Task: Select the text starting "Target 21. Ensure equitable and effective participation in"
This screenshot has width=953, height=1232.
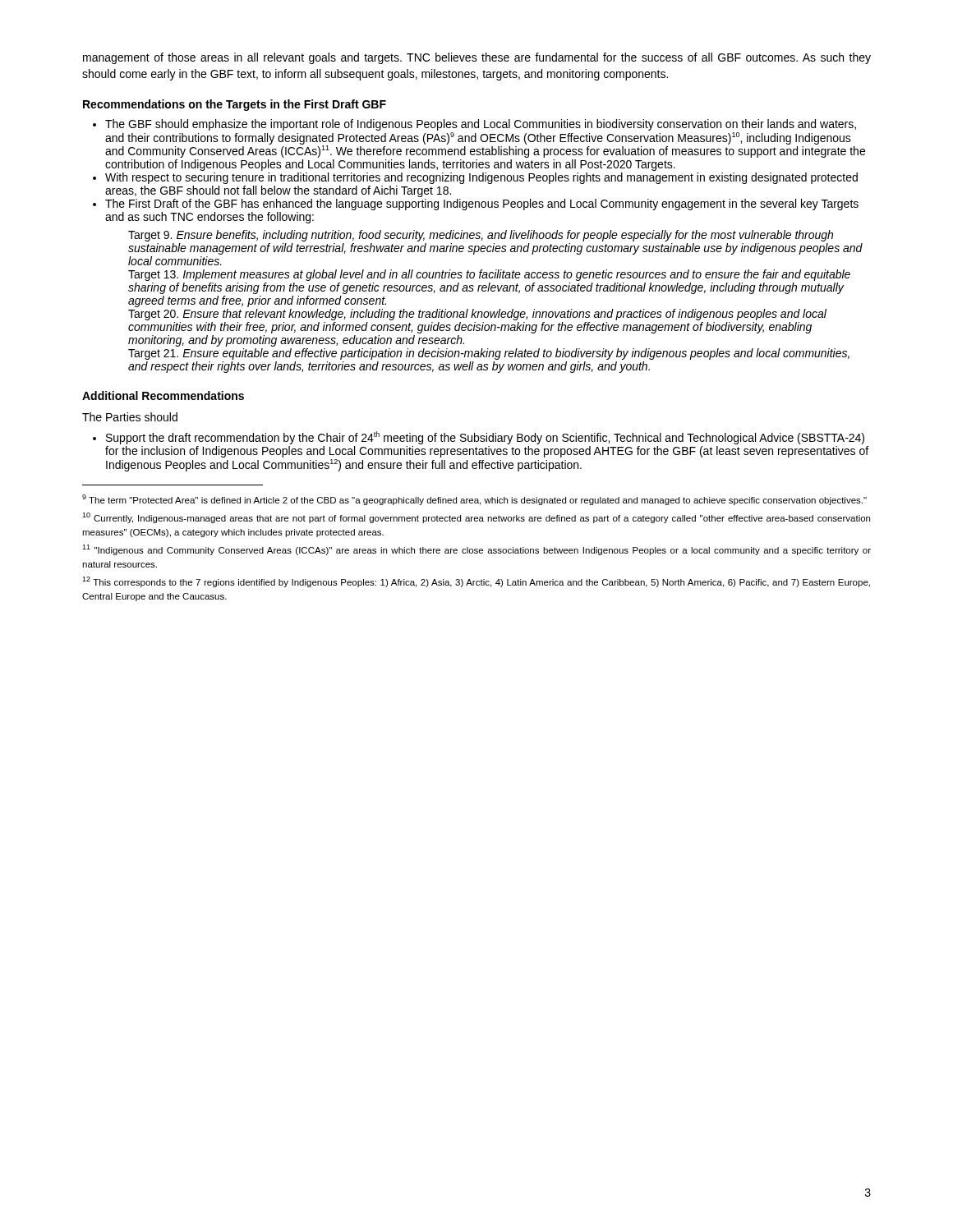Action: (x=500, y=360)
